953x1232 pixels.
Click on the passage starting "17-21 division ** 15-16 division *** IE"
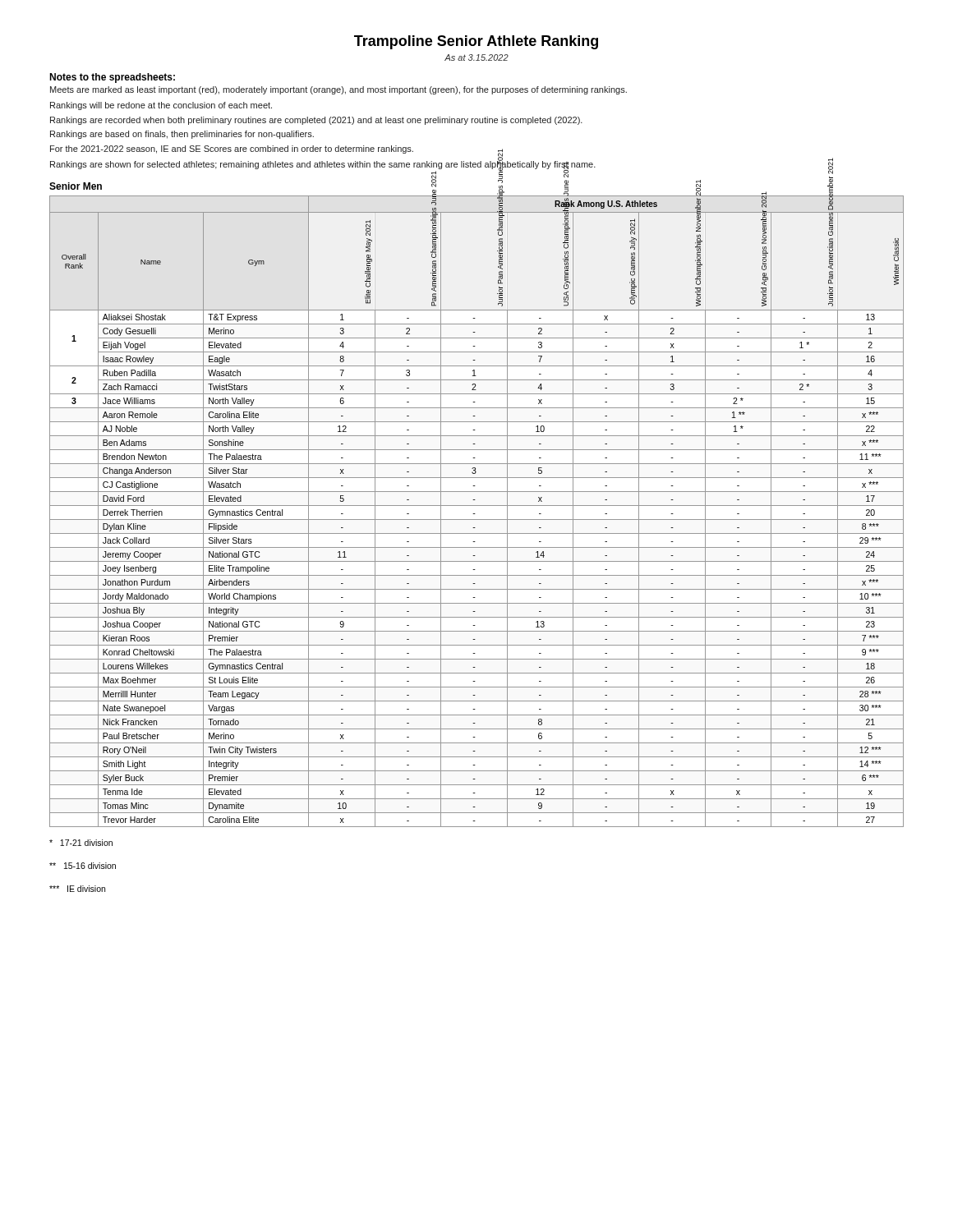pos(81,843)
